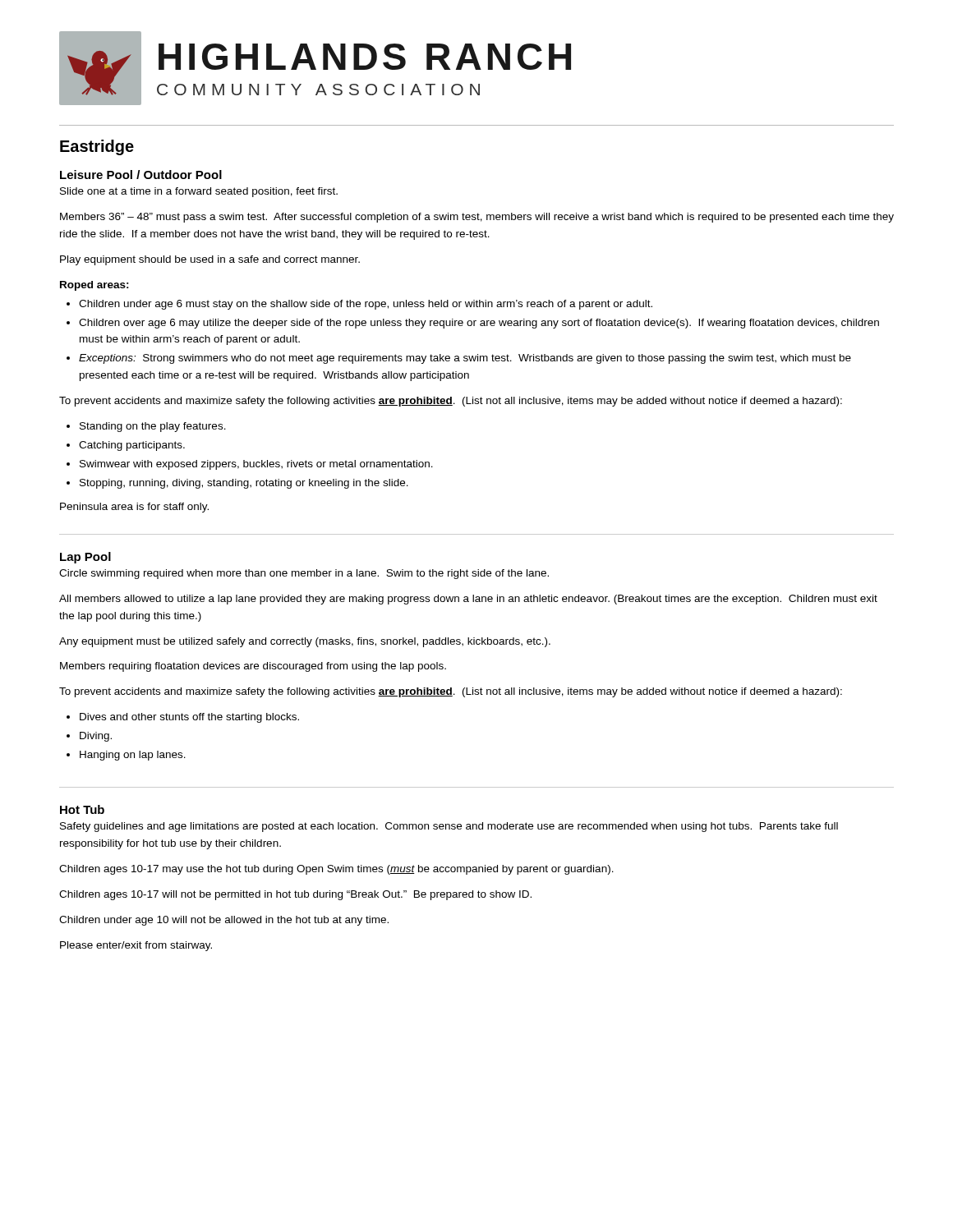
Task: Find the block on this page that starts "Play equipment should"
Action: (210, 259)
